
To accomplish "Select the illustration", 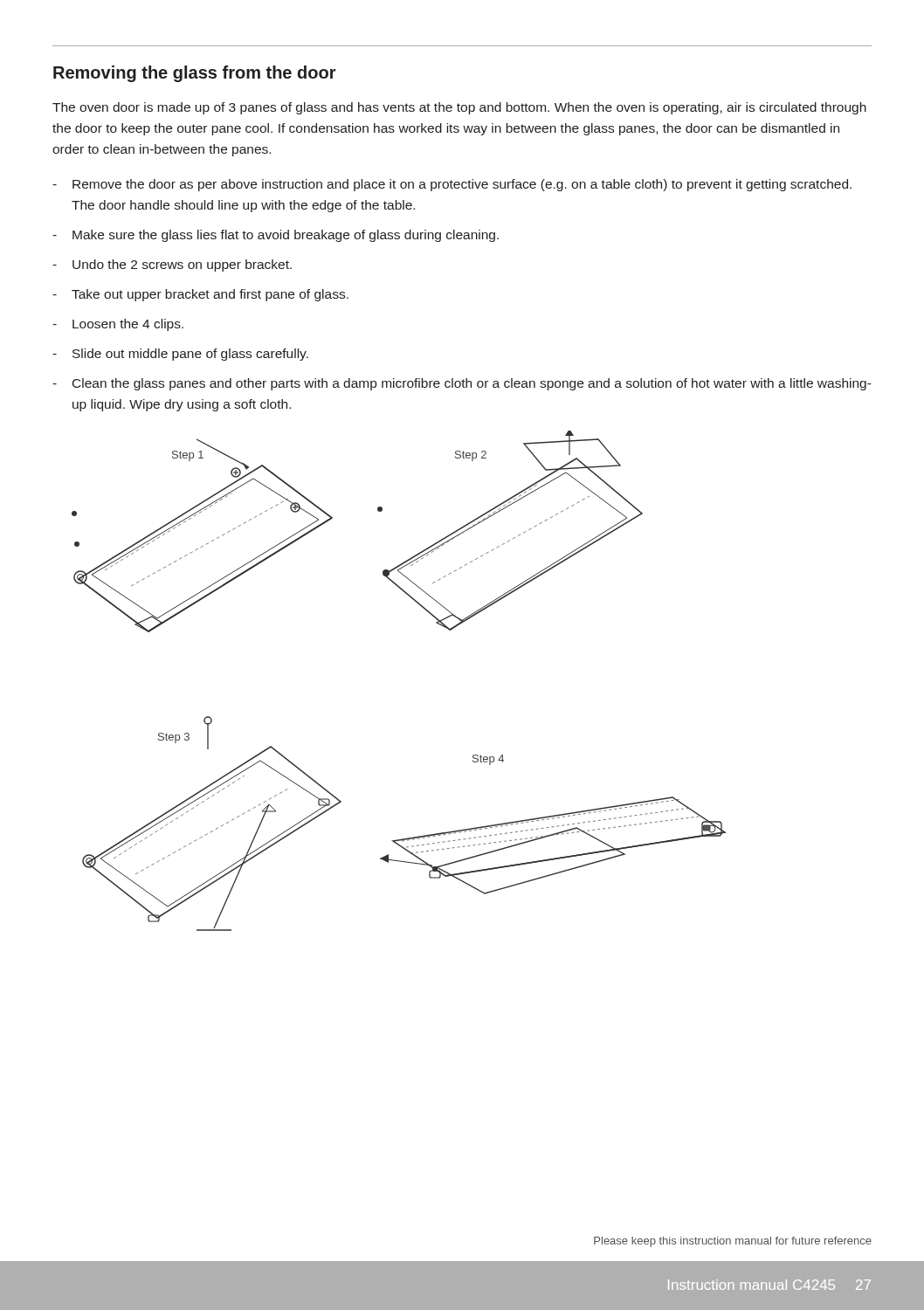I will [437, 719].
